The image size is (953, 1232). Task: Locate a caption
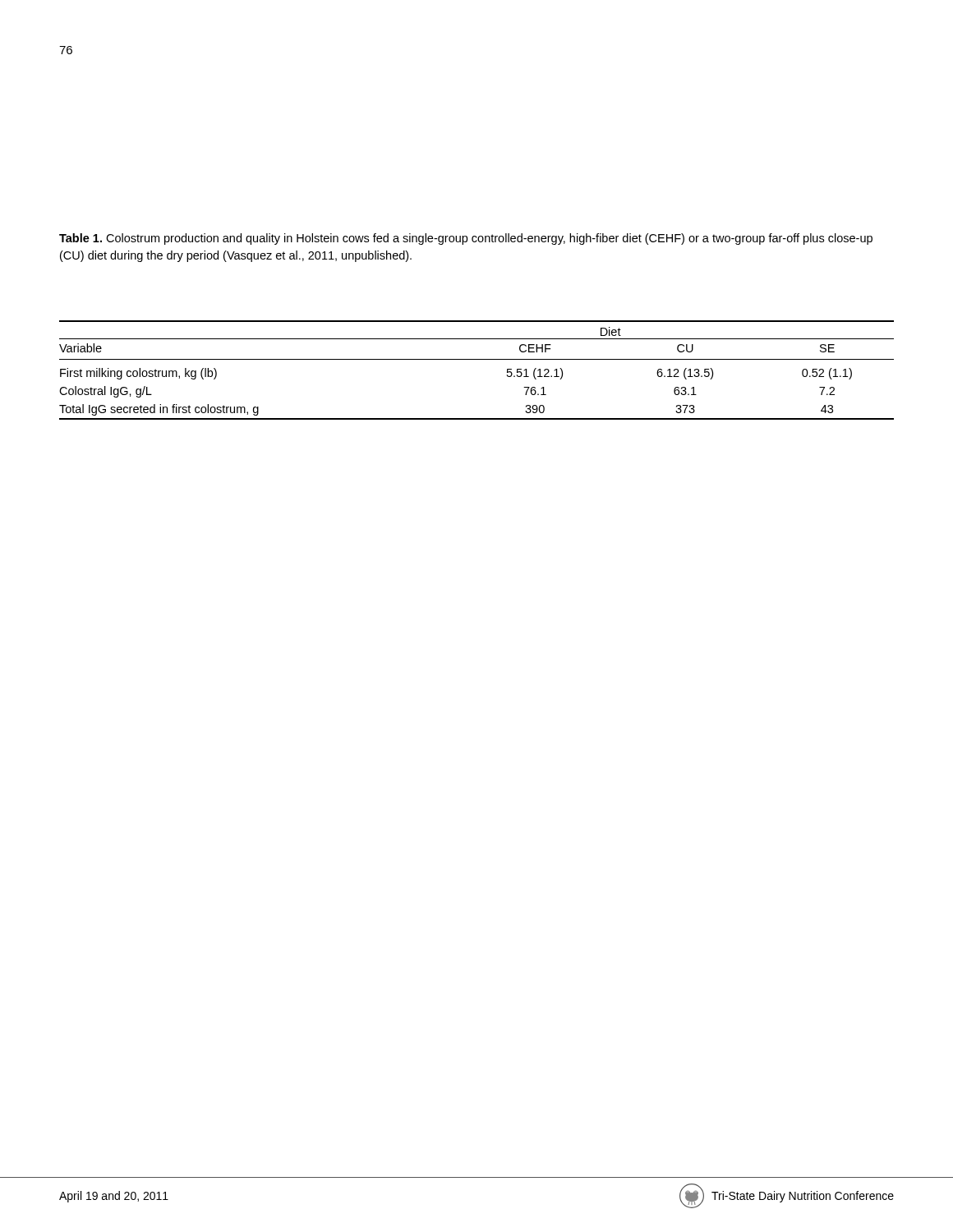466,247
